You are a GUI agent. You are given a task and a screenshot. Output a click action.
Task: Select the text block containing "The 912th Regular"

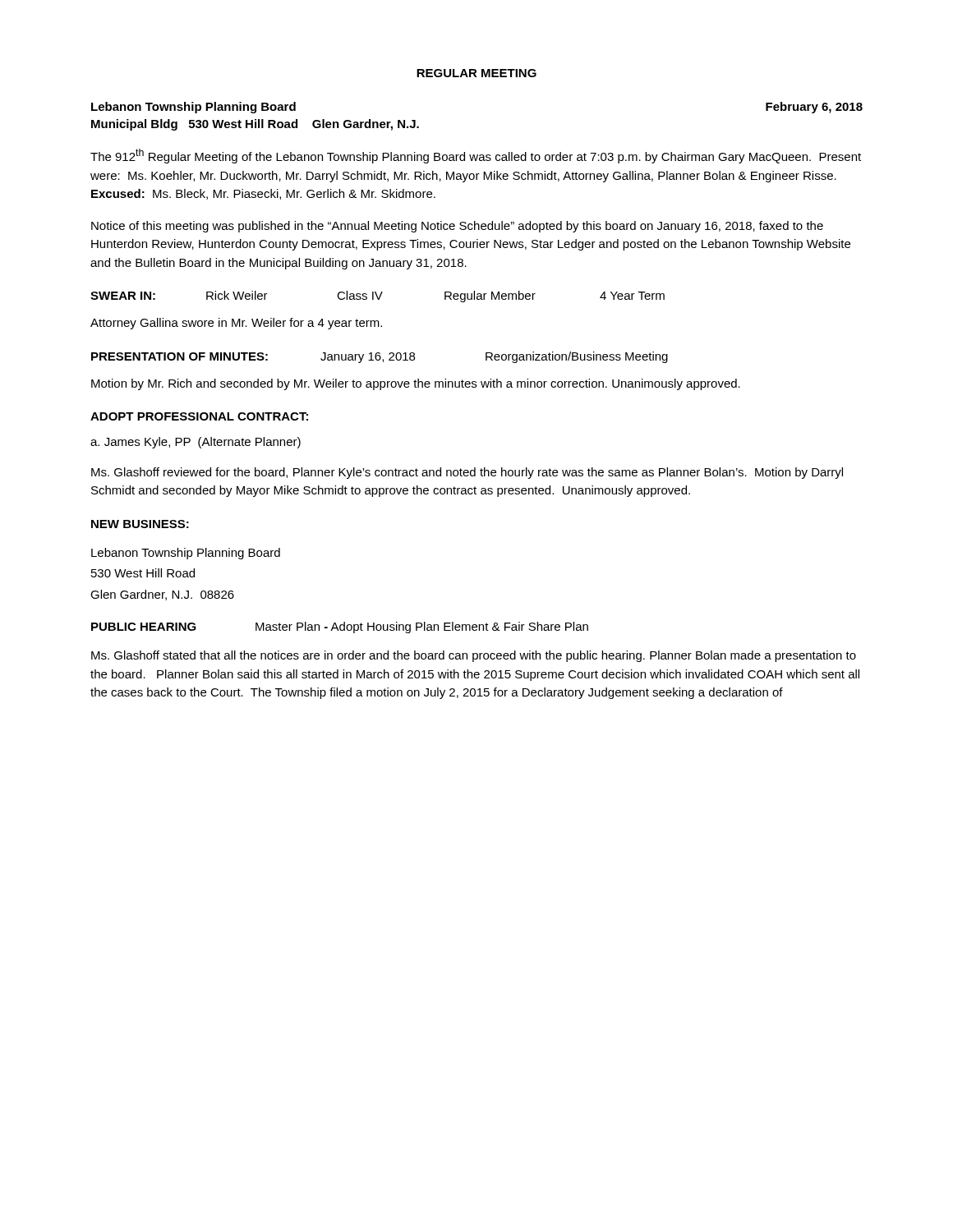(x=476, y=174)
